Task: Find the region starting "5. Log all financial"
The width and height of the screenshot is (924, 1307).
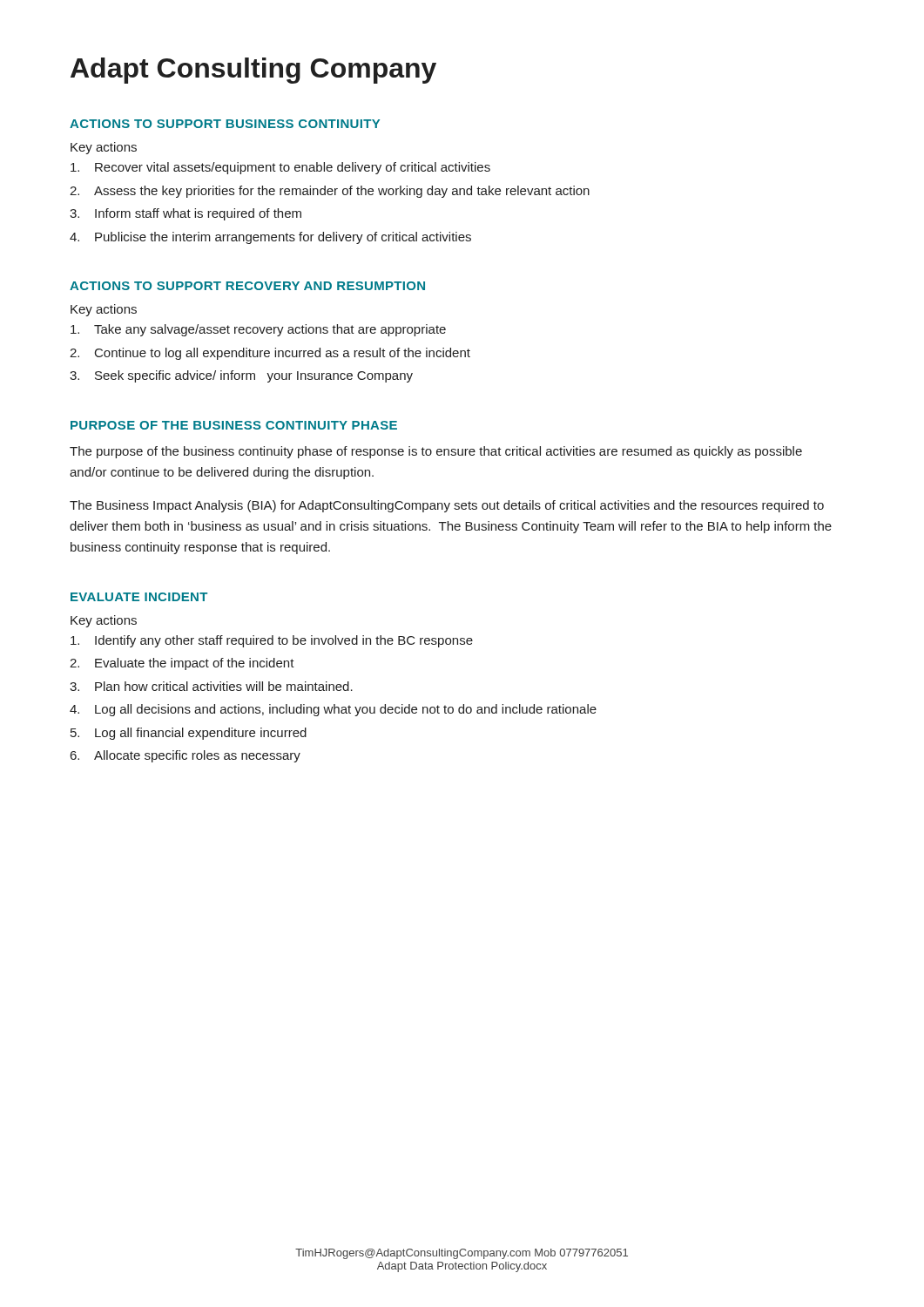Action: (189, 734)
